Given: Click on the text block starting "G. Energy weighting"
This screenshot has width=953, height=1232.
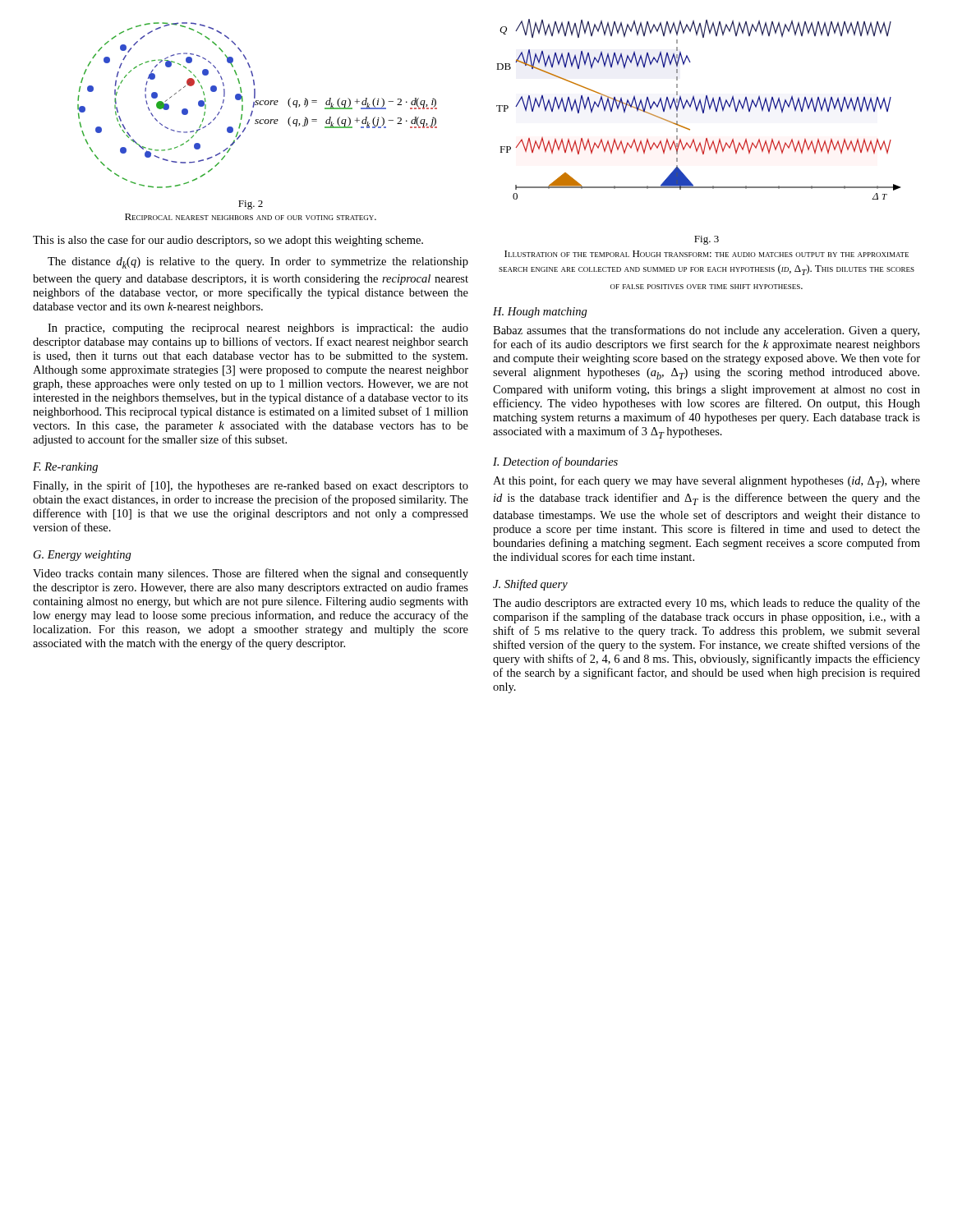Looking at the screenshot, I should 82,554.
